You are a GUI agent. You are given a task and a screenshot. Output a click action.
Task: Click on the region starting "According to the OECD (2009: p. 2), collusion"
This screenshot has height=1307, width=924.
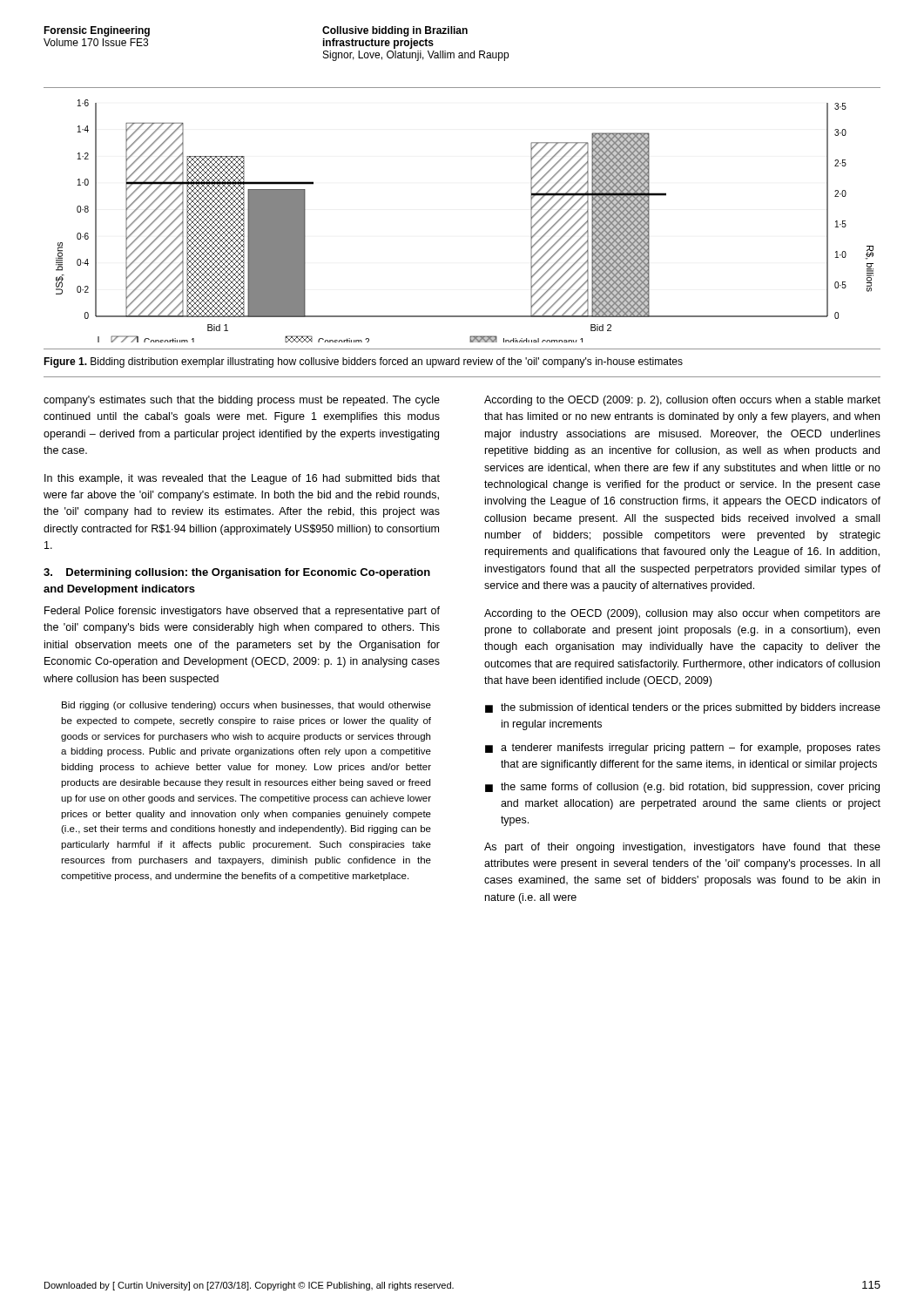pyautogui.click(x=682, y=493)
